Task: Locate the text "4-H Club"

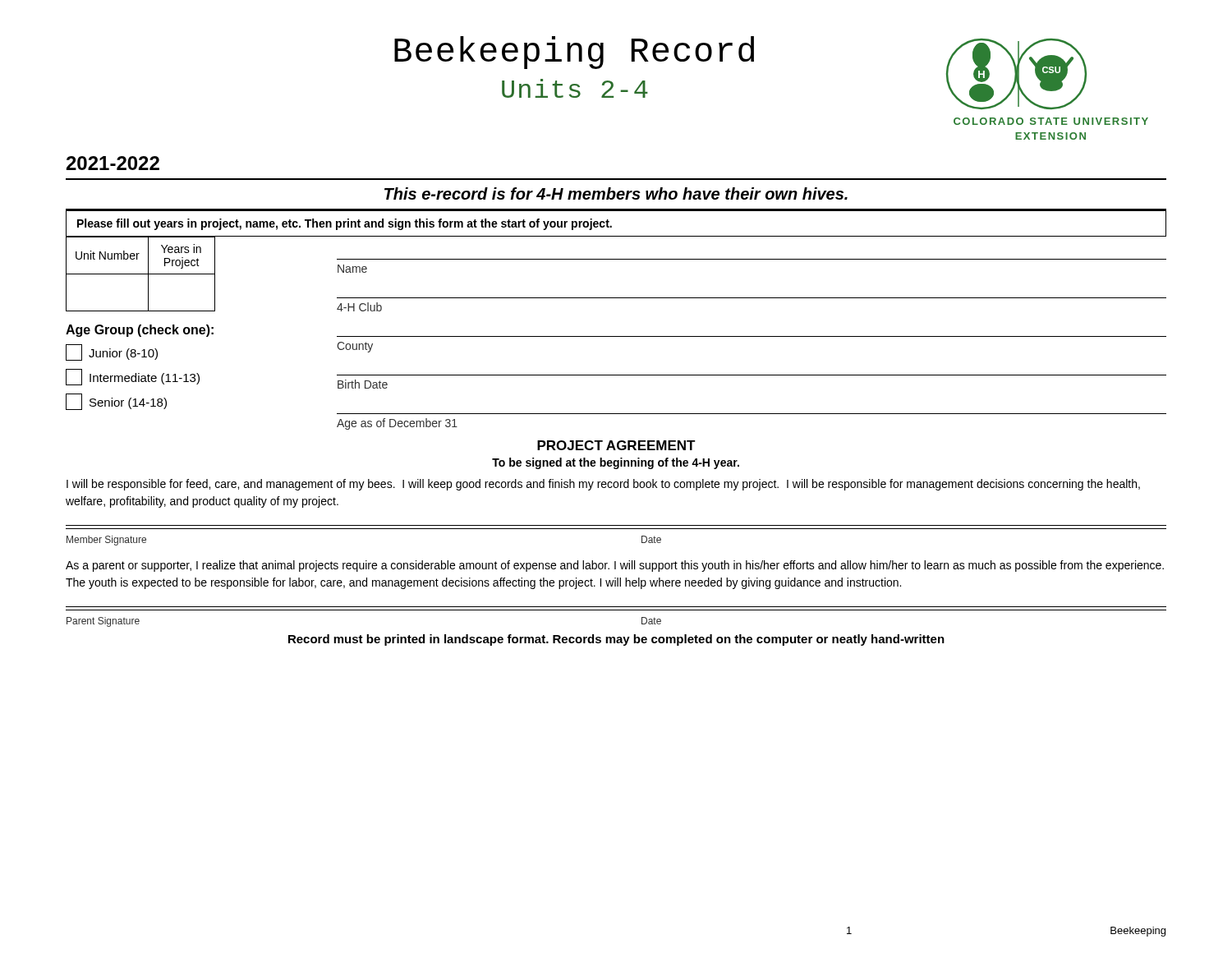Action: click(752, 295)
